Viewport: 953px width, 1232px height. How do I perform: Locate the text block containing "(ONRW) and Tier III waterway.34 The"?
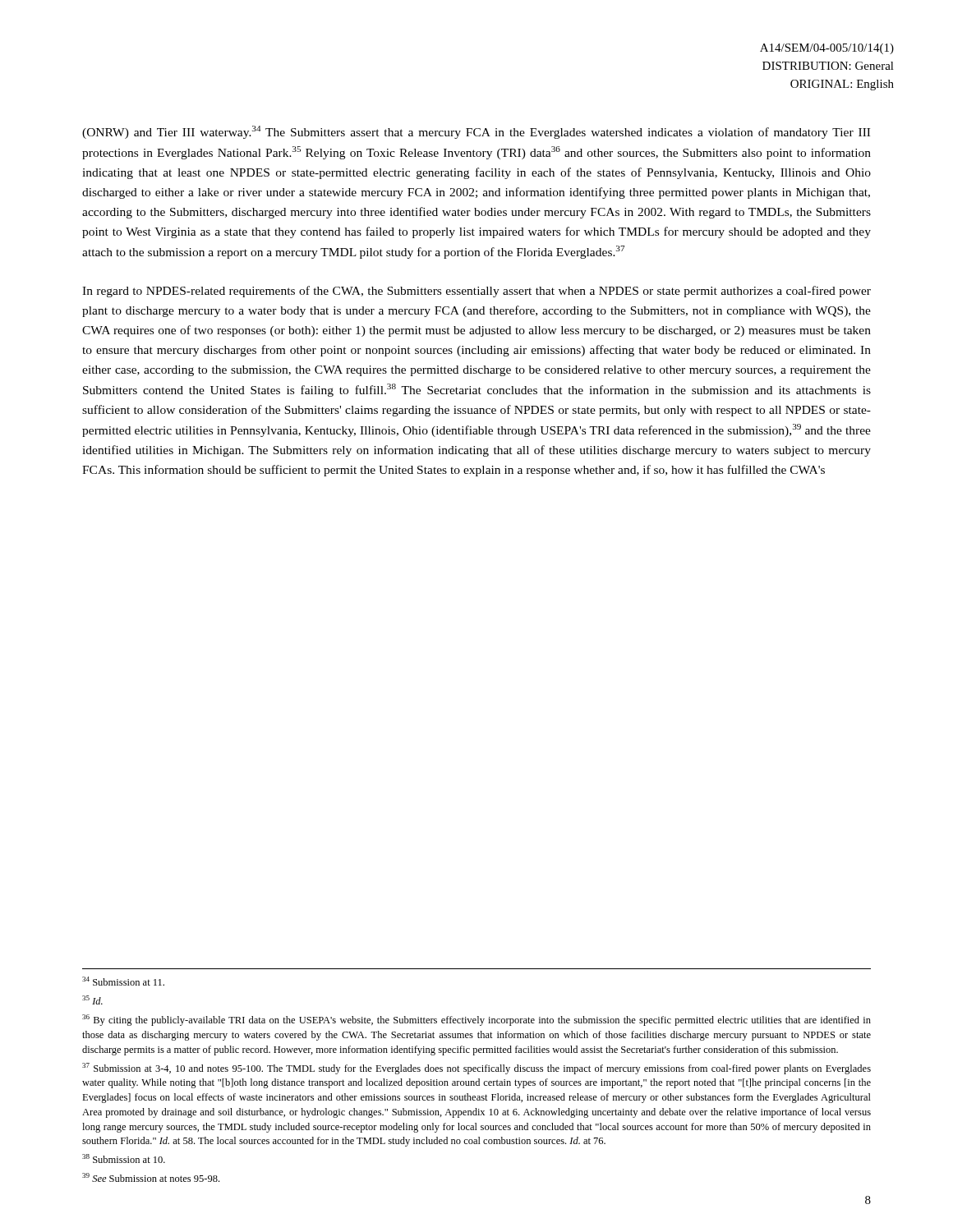click(x=476, y=191)
